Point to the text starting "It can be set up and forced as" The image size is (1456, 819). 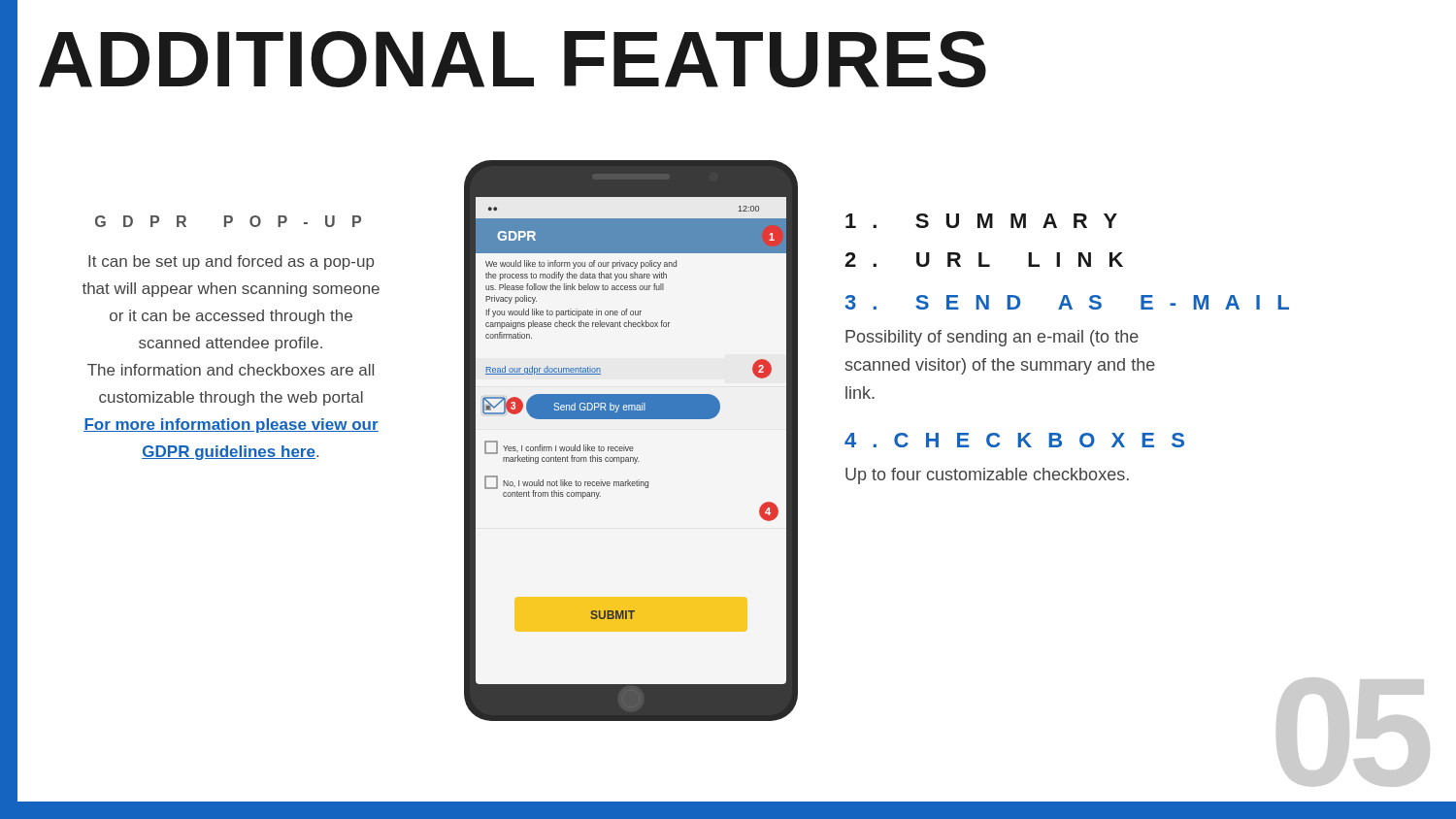[x=231, y=357]
